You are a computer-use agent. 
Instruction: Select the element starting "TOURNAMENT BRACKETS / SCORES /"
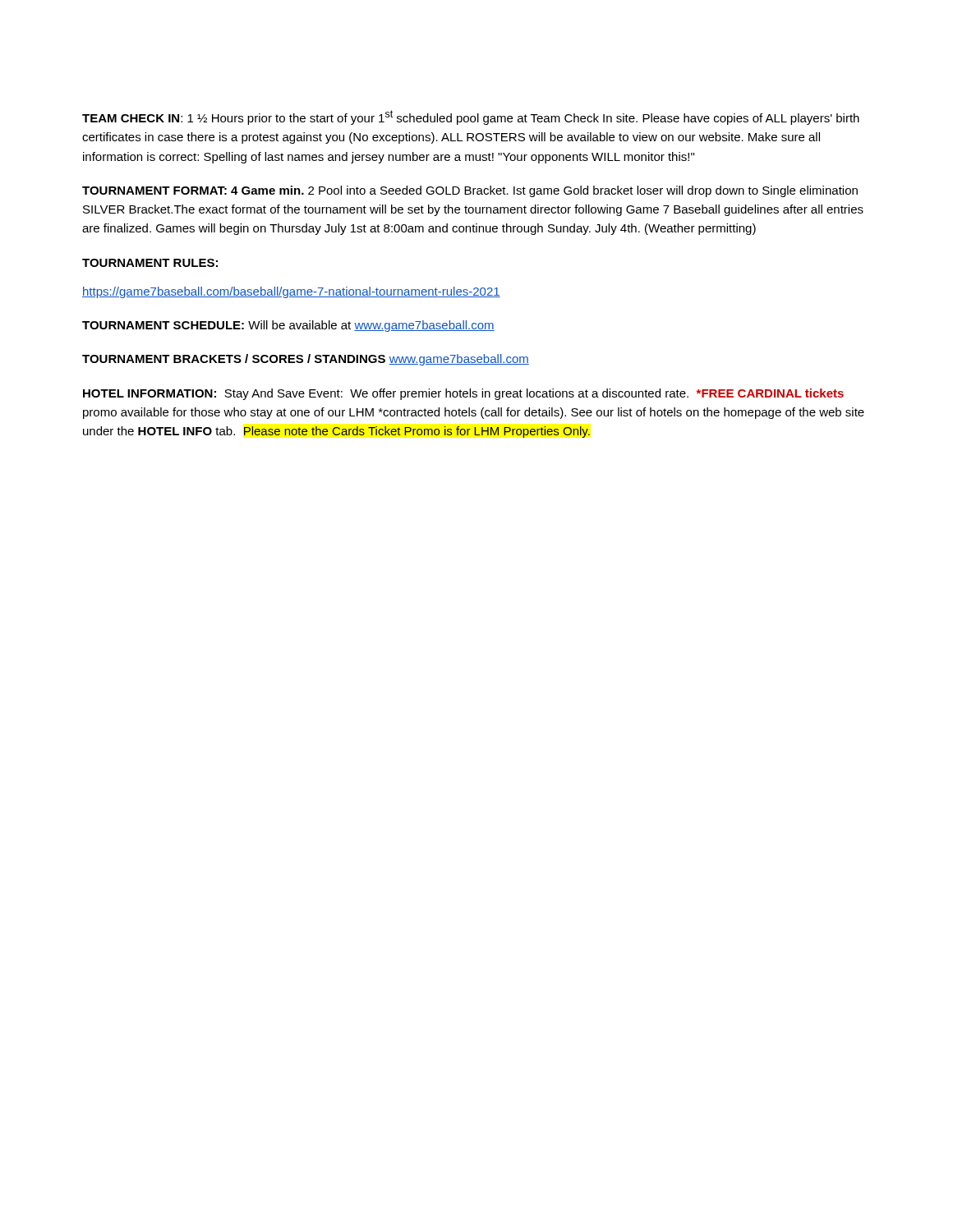tap(305, 359)
